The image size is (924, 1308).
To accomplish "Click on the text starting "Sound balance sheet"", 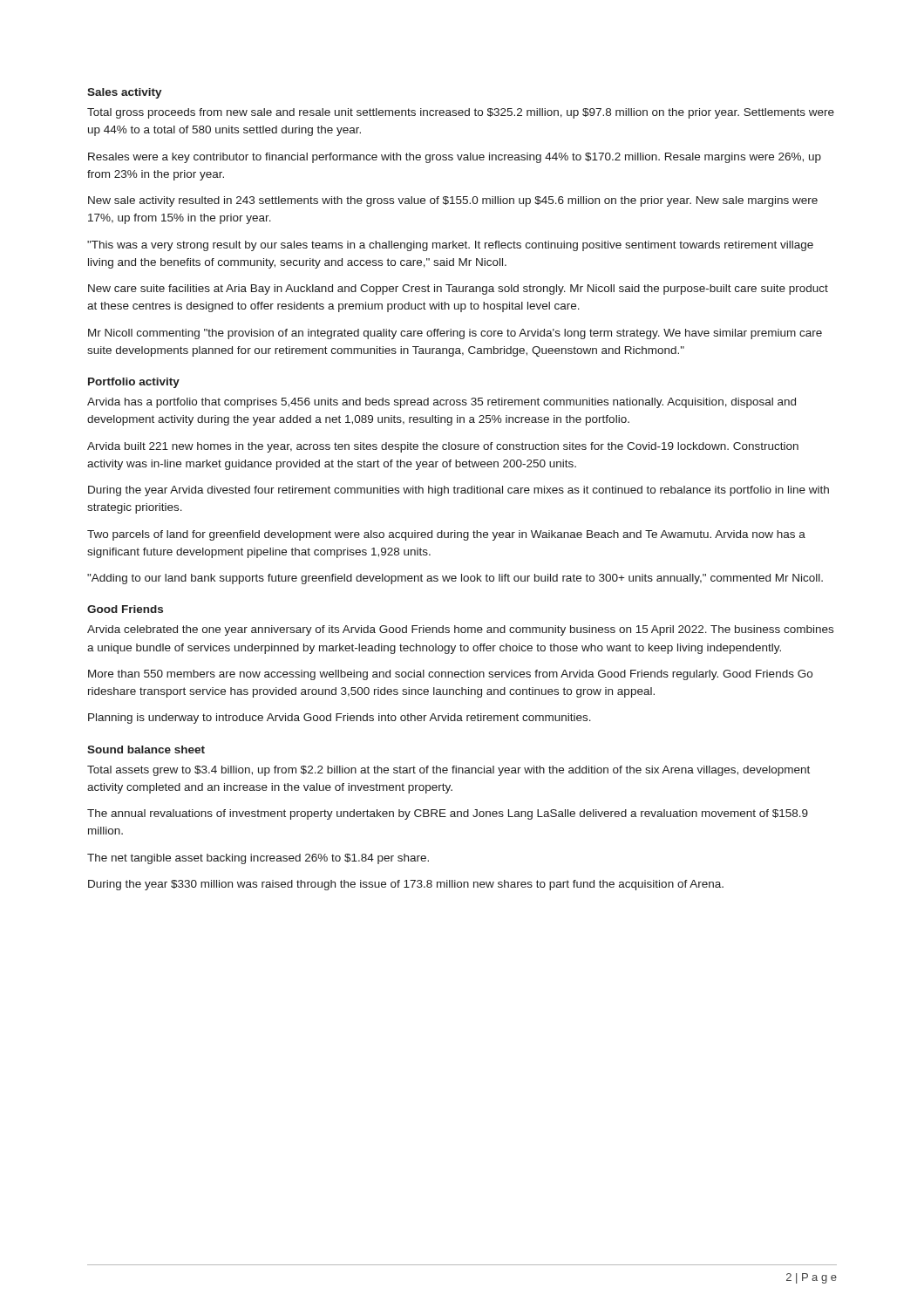I will [x=146, y=749].
